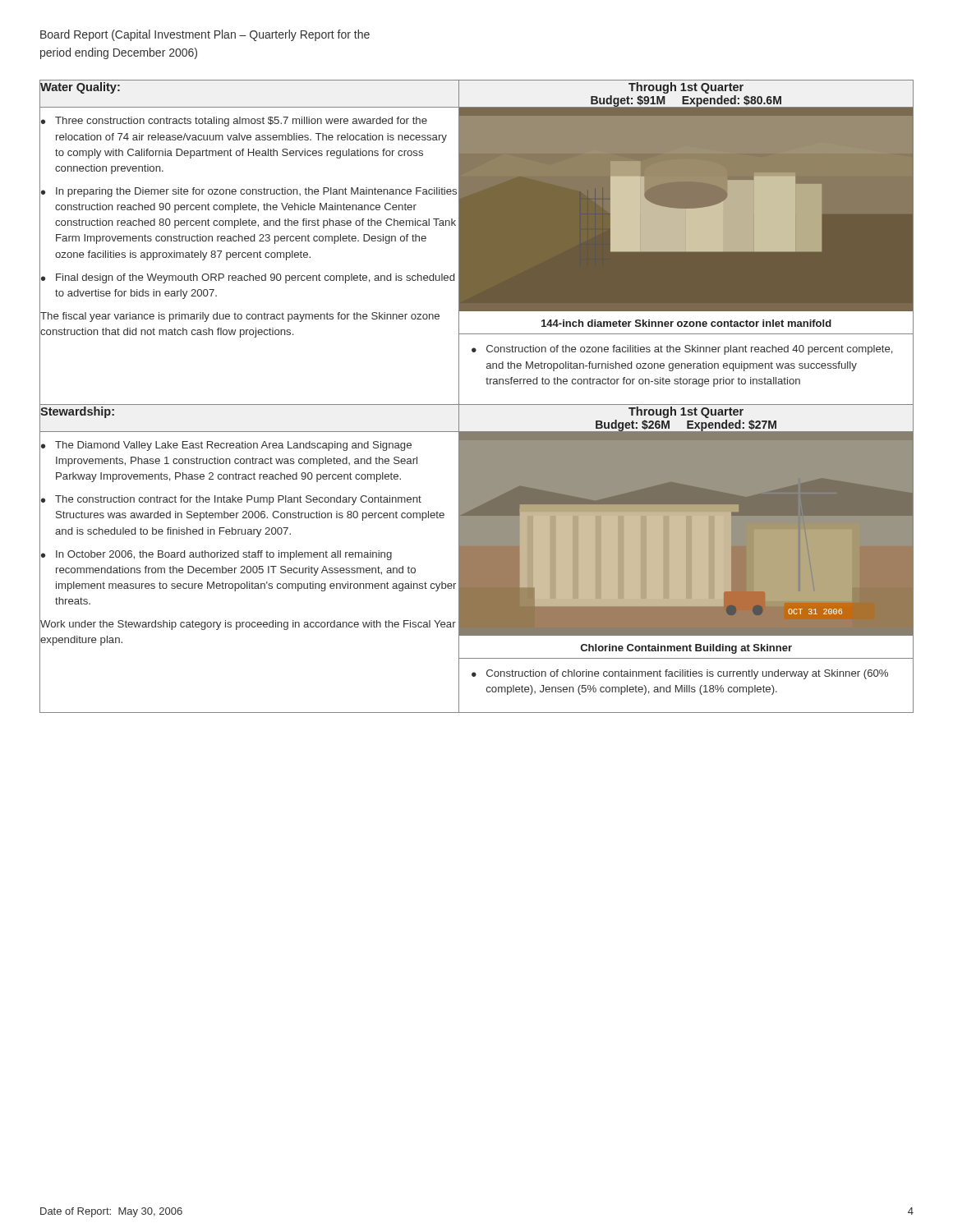Find the list item with the text "• Final design of the Weymouth ORP reached"
This screenshot has height=1232, width=953.
coord(249,285)
